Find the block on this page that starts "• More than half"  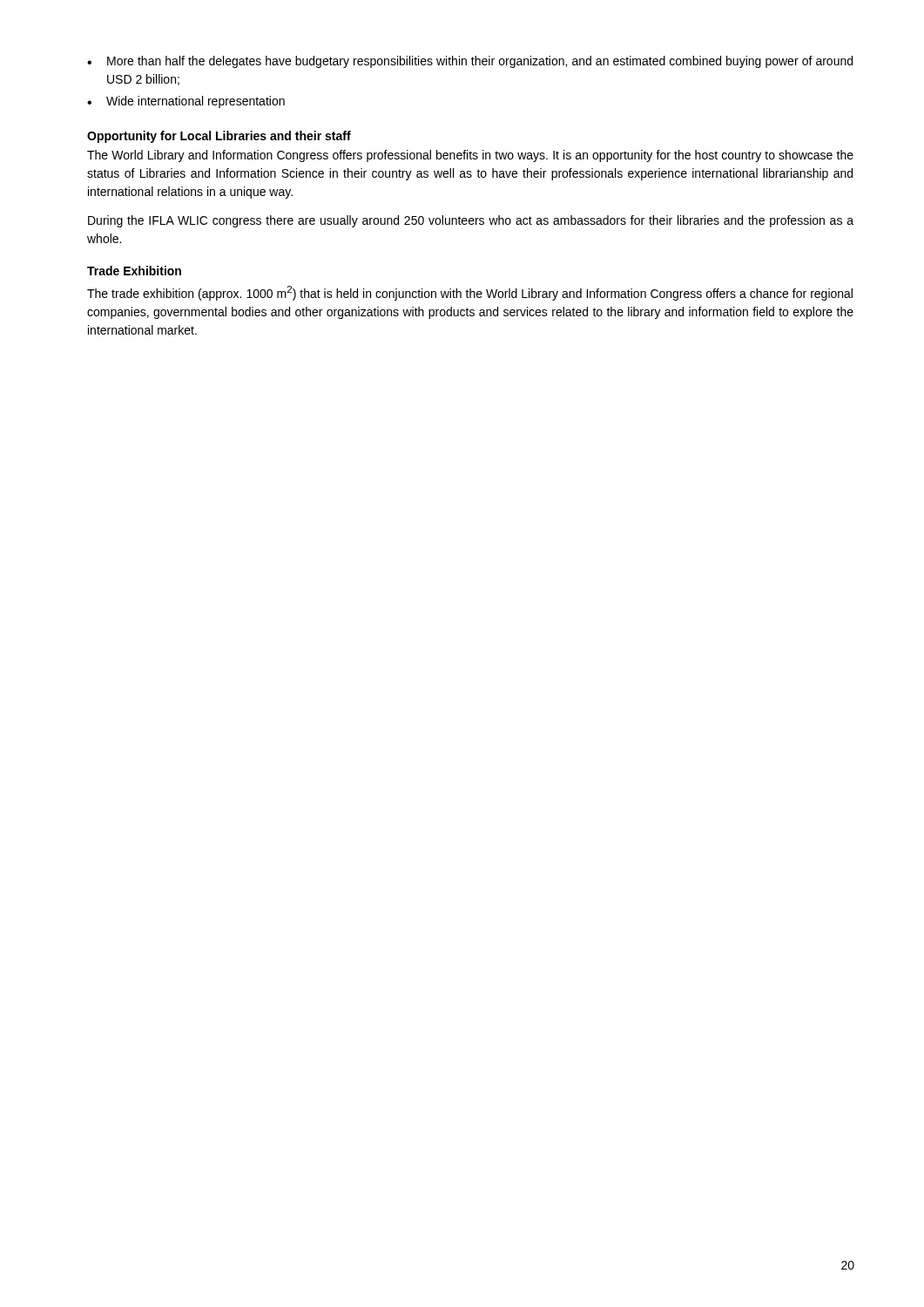pyautogui.click(x=470, y=71)
